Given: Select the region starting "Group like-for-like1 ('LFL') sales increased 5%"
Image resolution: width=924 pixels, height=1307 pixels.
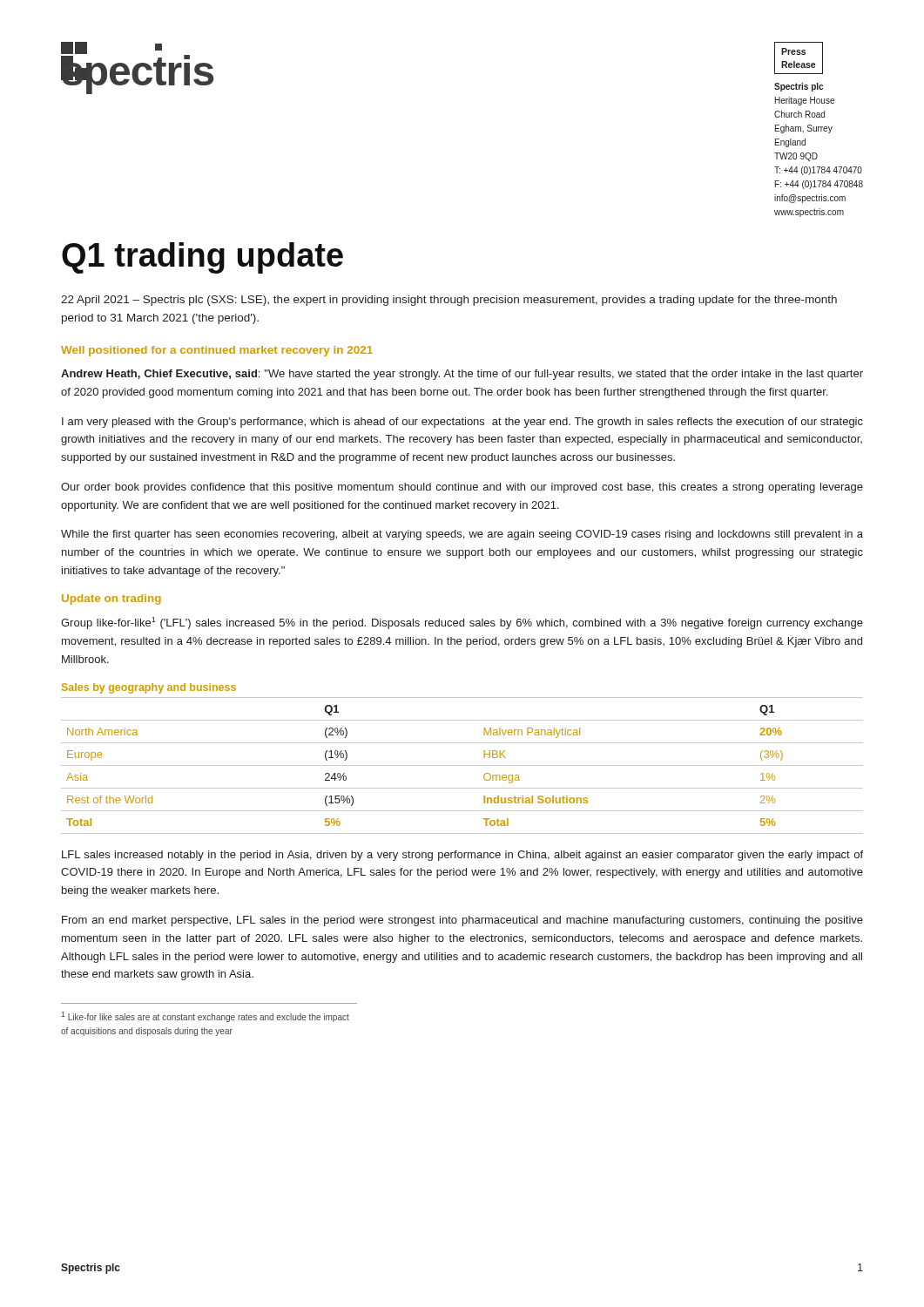Looking at the screenshot, I should (x=462, y=640).
